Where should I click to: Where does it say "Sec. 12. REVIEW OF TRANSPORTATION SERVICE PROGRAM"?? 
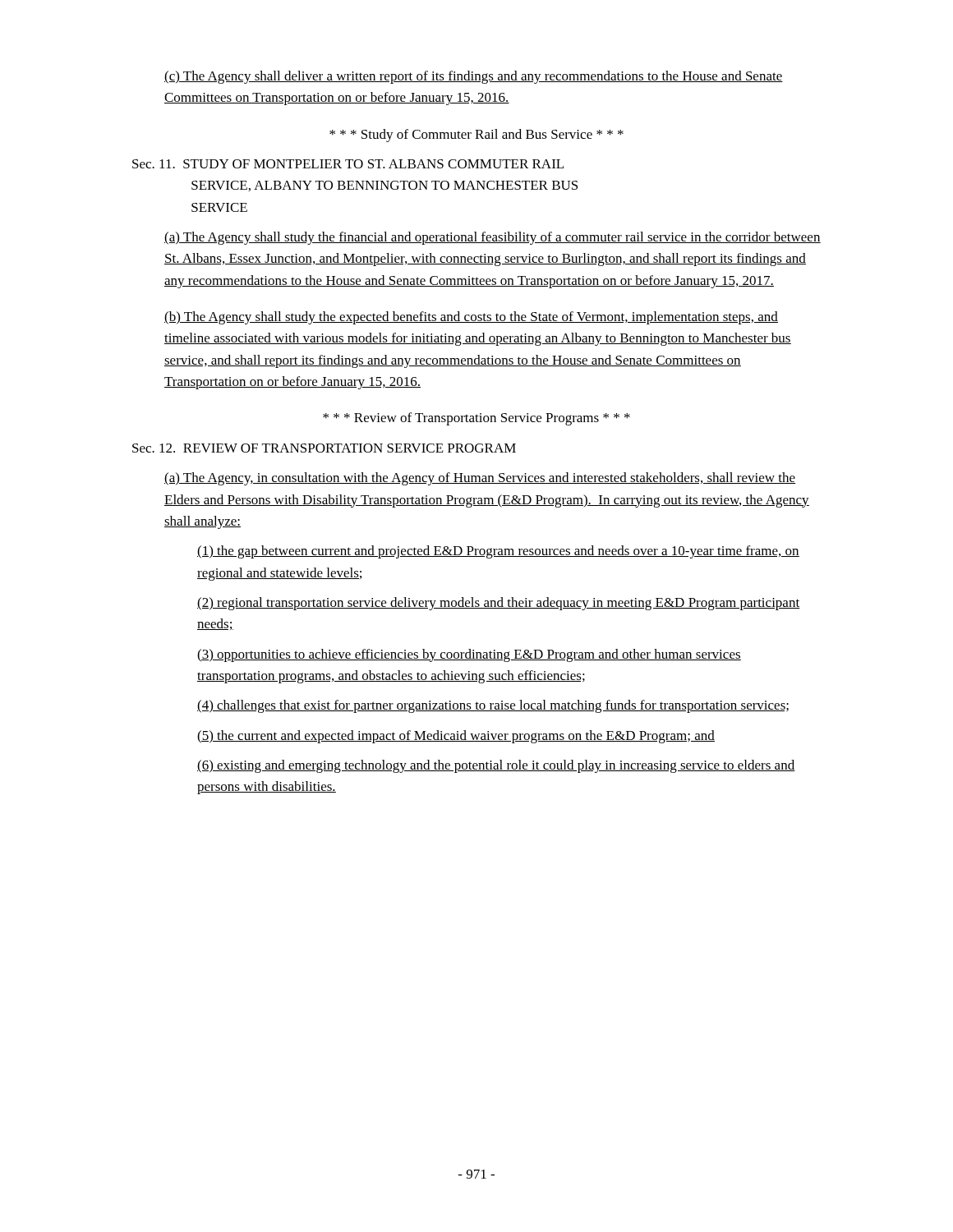(x=476, y=448)
